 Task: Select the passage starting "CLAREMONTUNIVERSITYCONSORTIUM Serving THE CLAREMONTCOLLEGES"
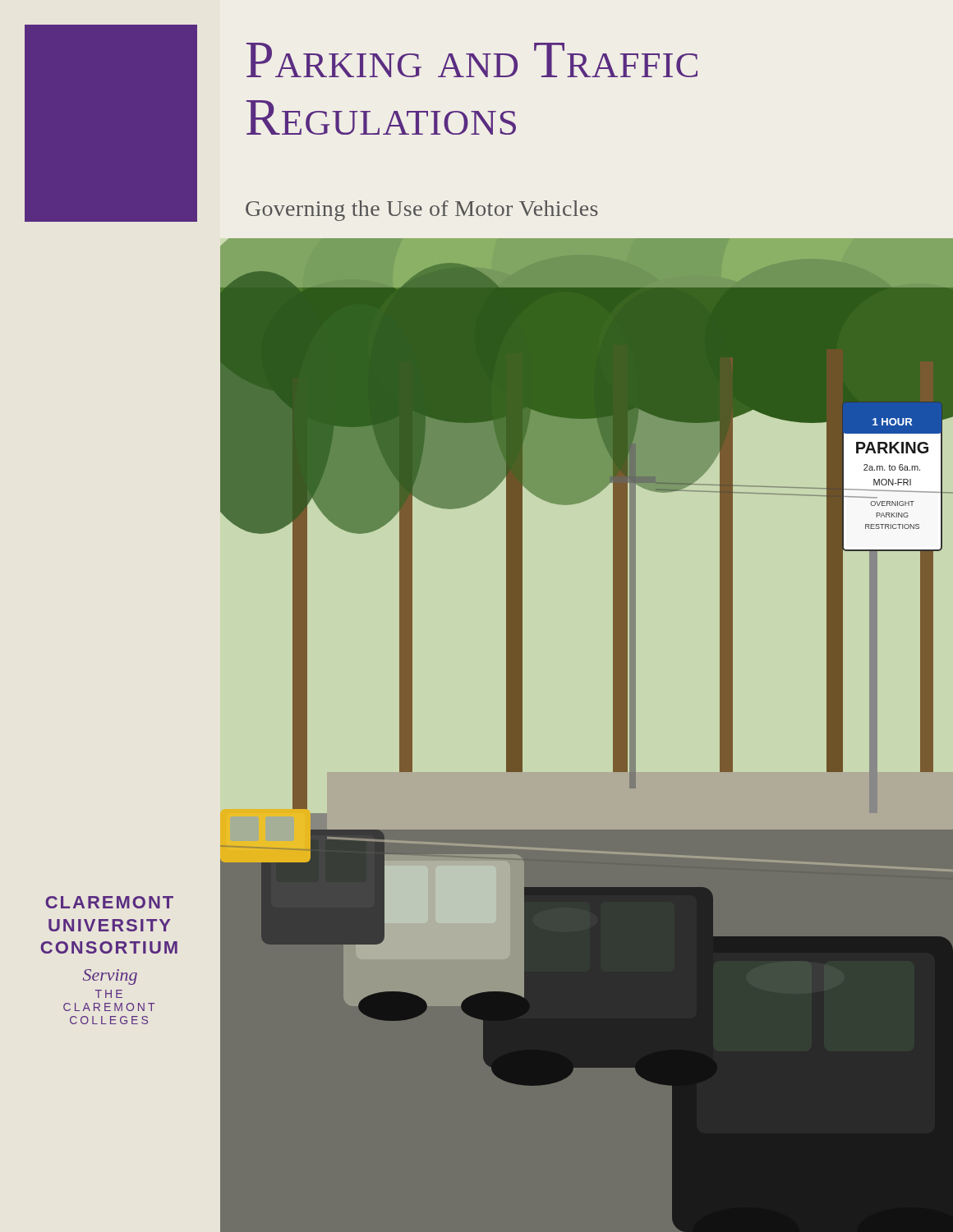point(110,959)
